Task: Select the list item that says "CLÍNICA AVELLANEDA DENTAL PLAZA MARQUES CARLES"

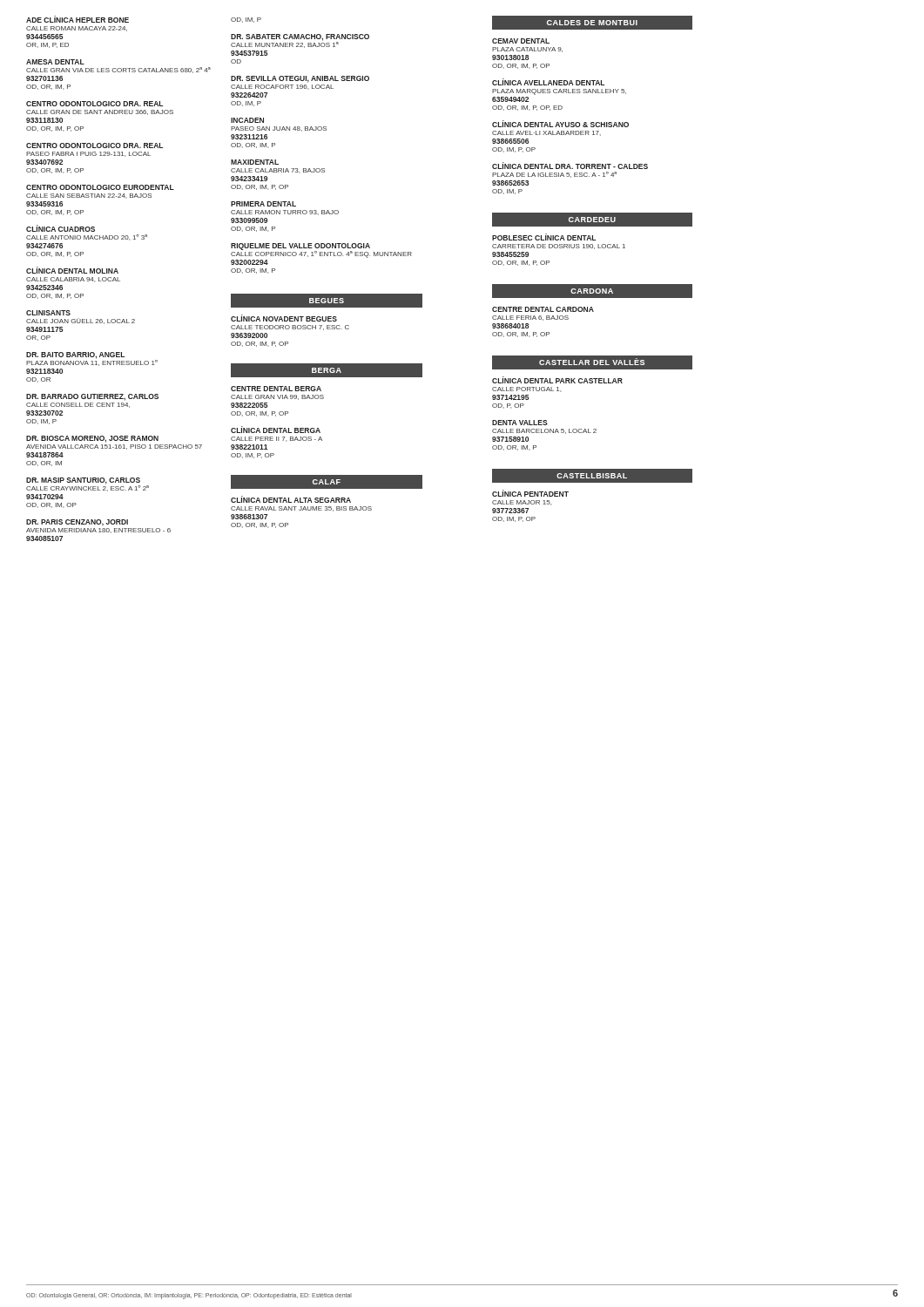Action: tap(592, 95)
